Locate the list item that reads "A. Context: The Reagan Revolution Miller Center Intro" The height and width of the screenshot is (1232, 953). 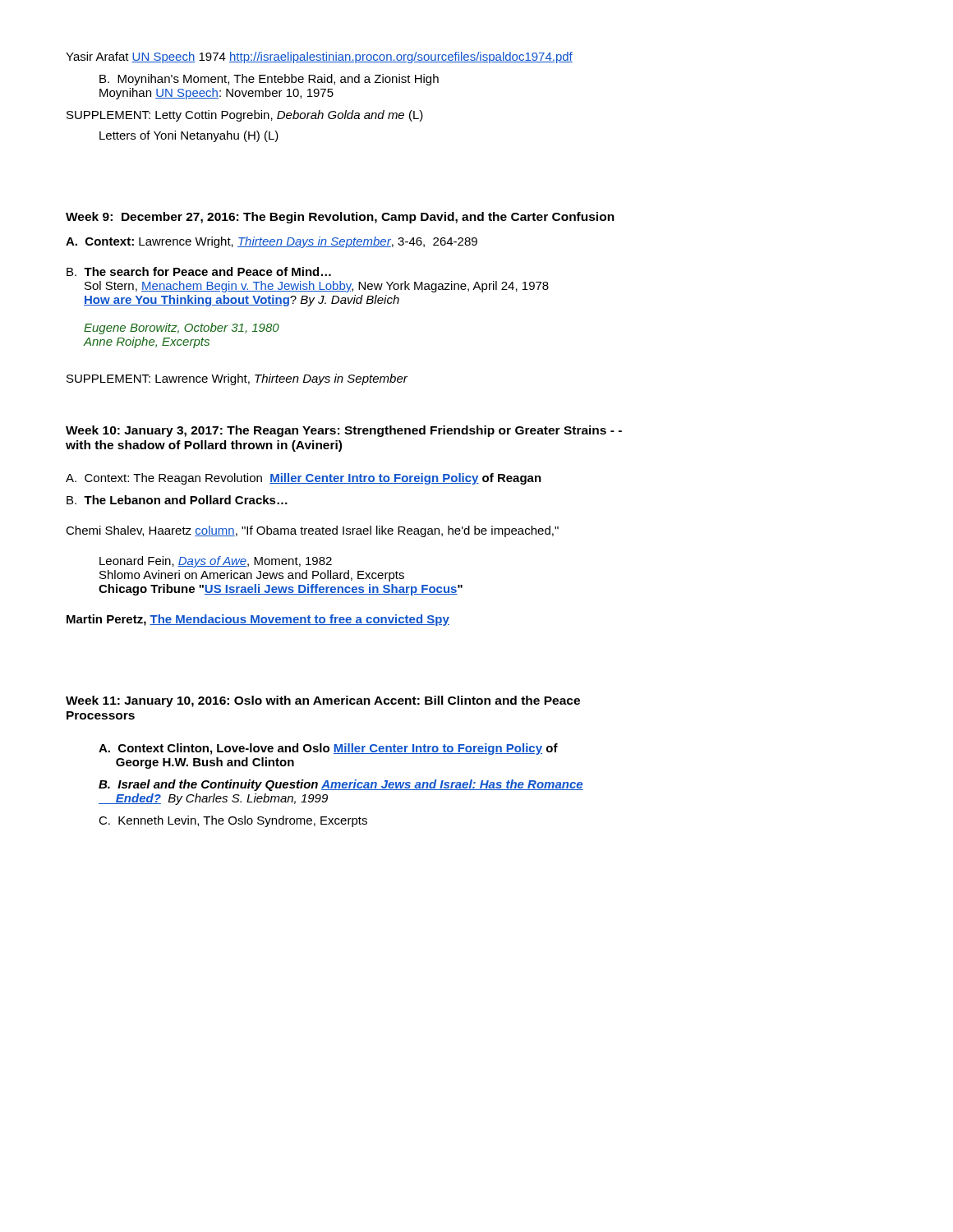tap(304, 478)
